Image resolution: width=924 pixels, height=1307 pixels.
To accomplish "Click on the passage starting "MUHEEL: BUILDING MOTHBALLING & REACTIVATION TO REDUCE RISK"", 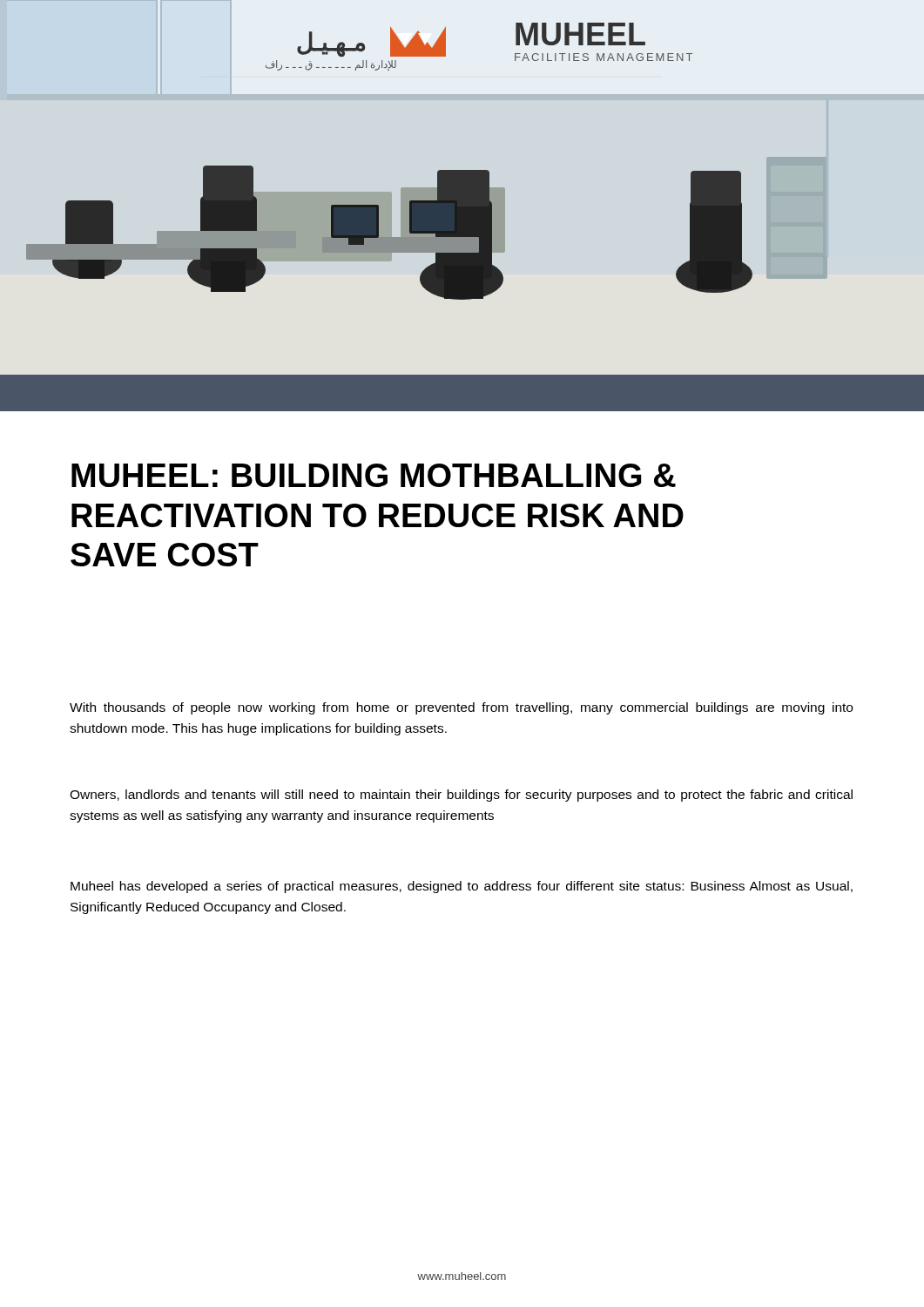I will tap(377, 515).
